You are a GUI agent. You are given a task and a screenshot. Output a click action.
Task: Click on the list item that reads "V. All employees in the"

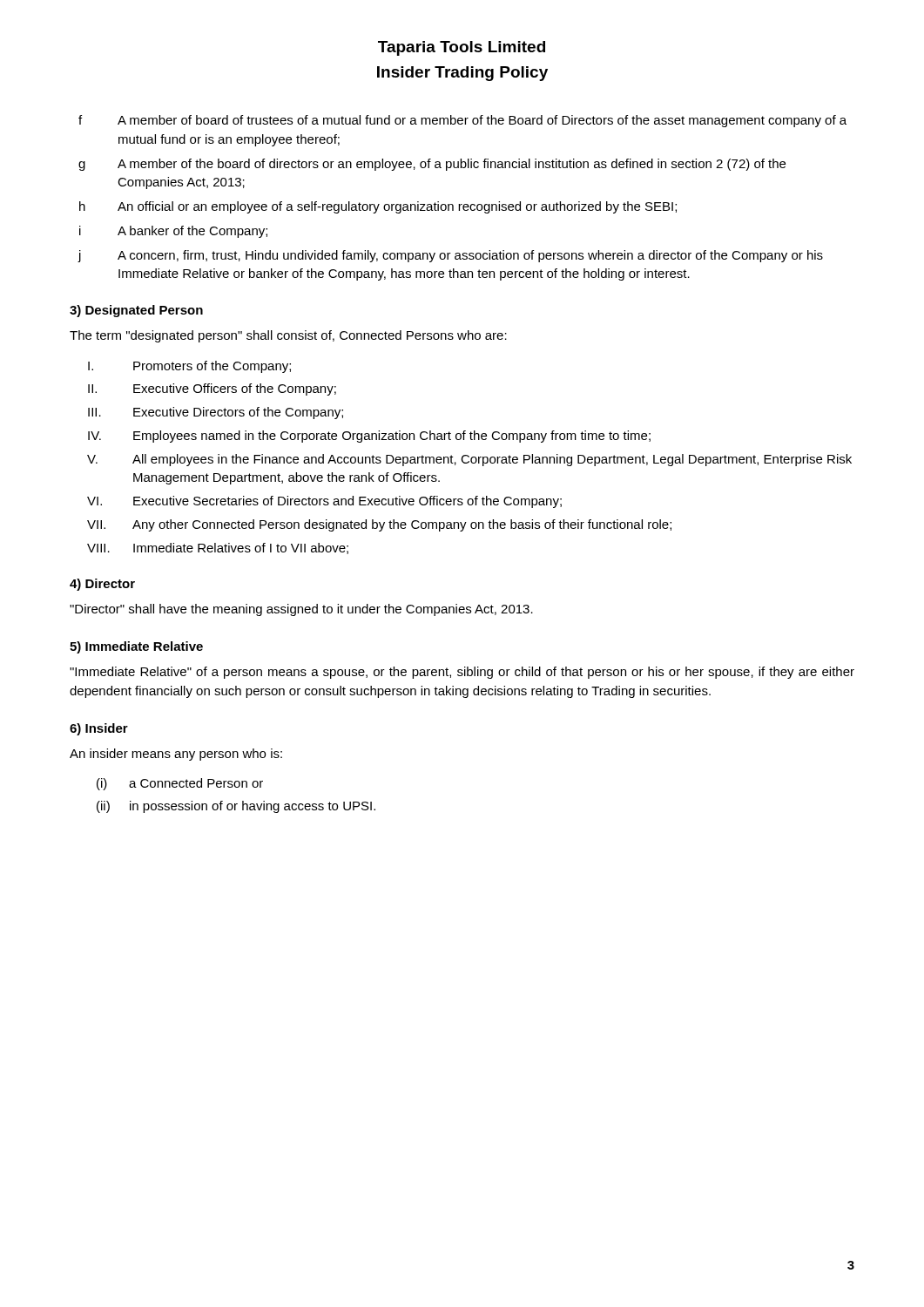pos(462,468)
